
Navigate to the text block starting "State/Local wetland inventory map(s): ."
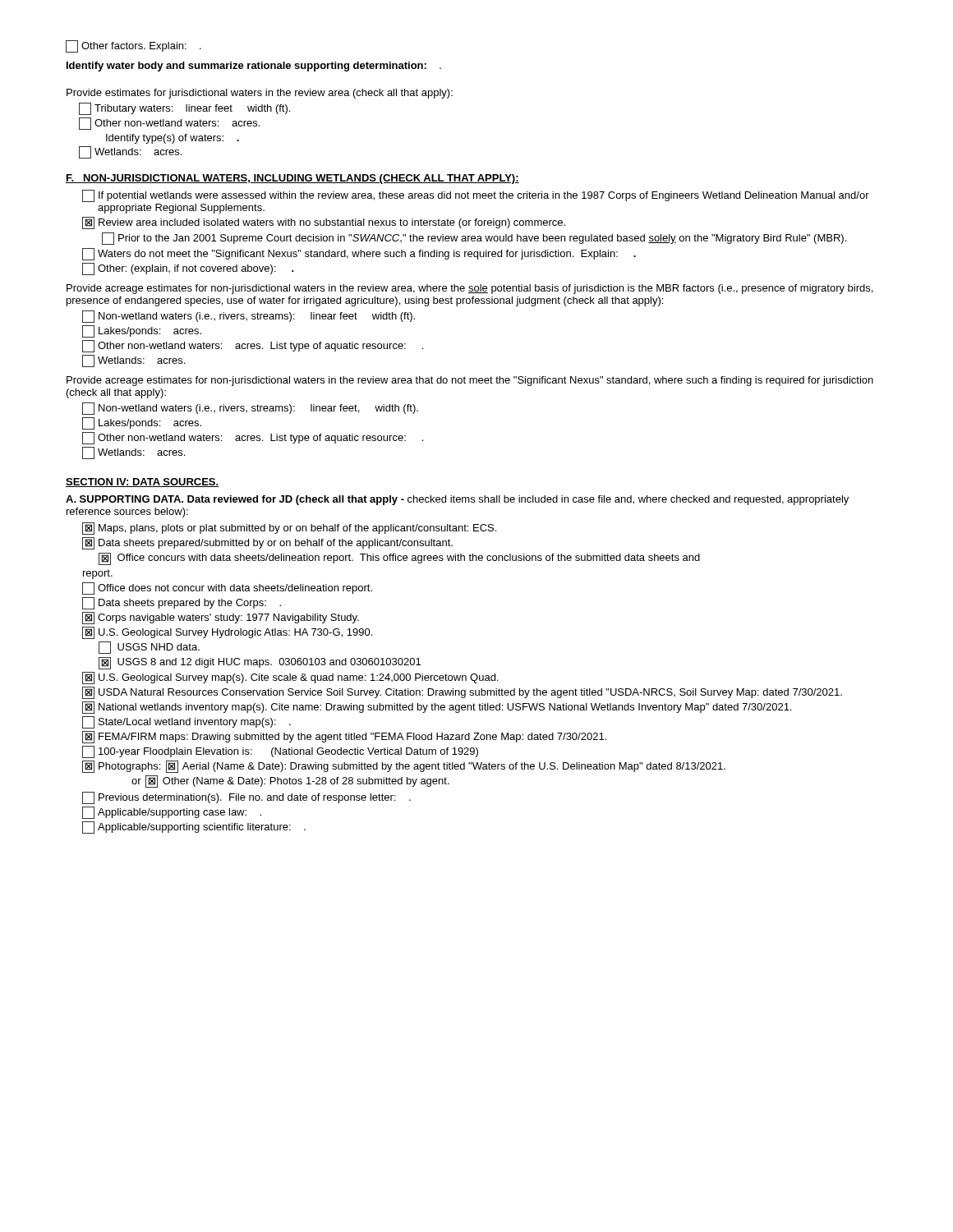[187, 722]
